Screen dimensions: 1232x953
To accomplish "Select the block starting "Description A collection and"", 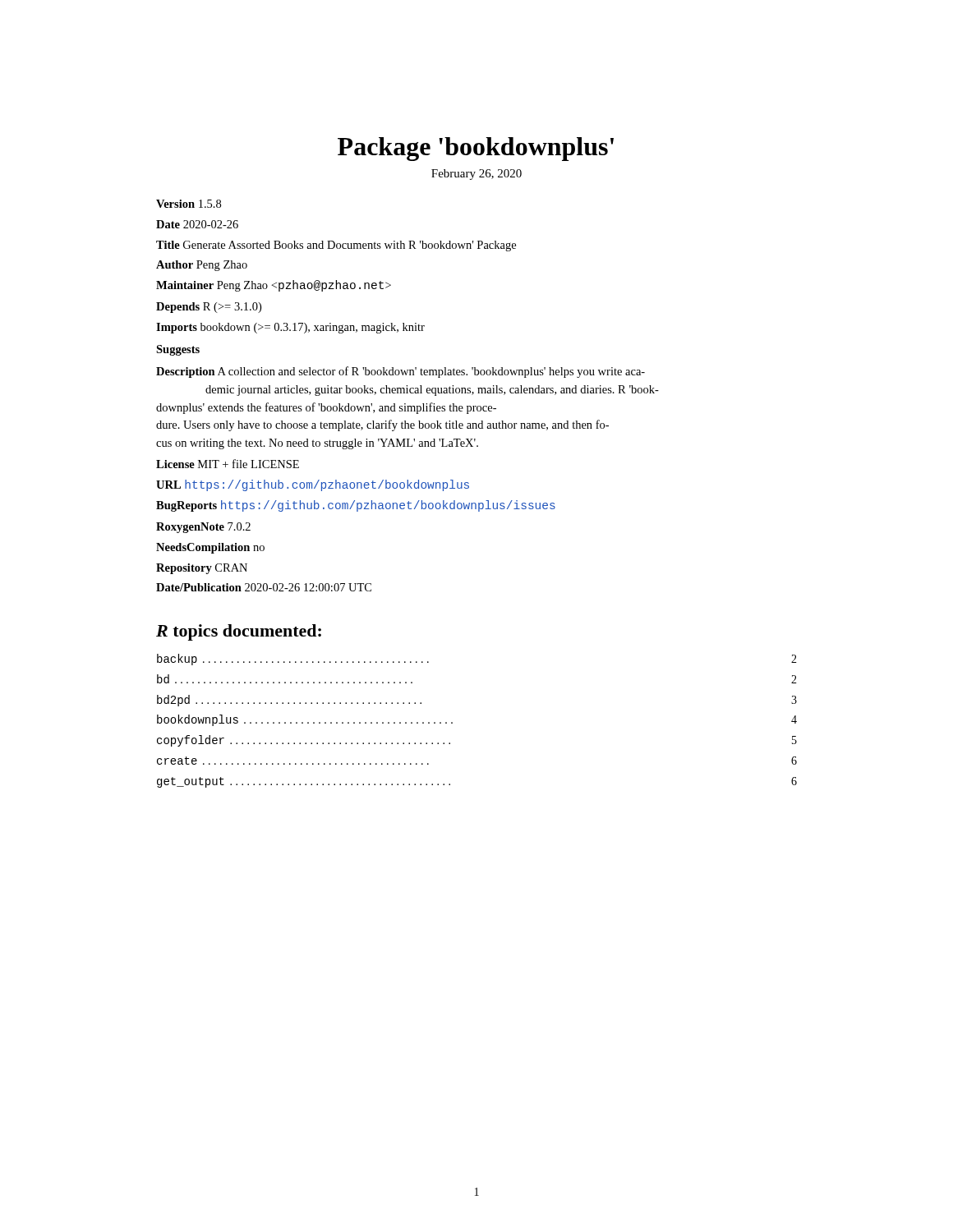I will 407,407.
